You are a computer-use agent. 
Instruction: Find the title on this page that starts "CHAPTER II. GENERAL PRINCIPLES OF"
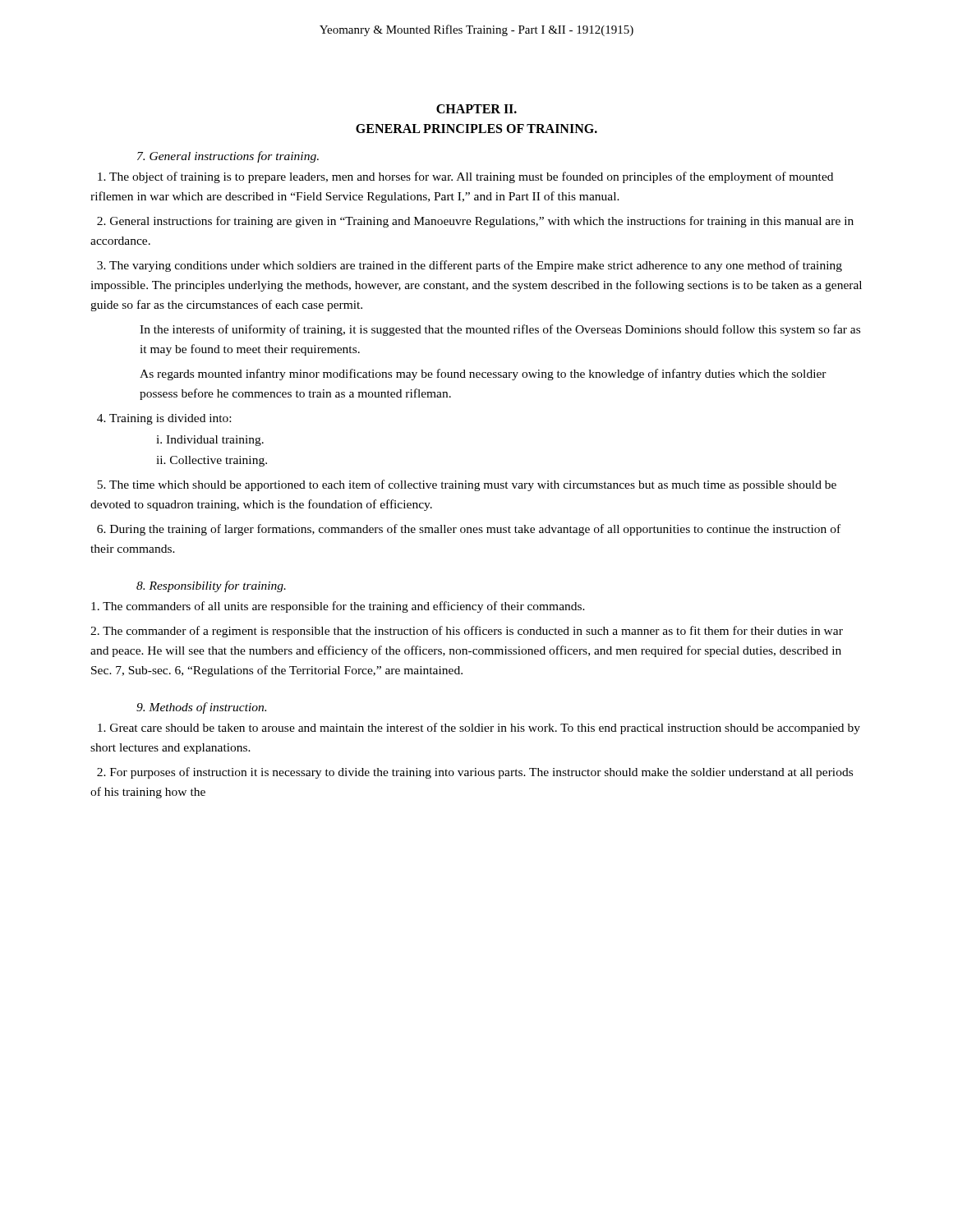(476, 119)
